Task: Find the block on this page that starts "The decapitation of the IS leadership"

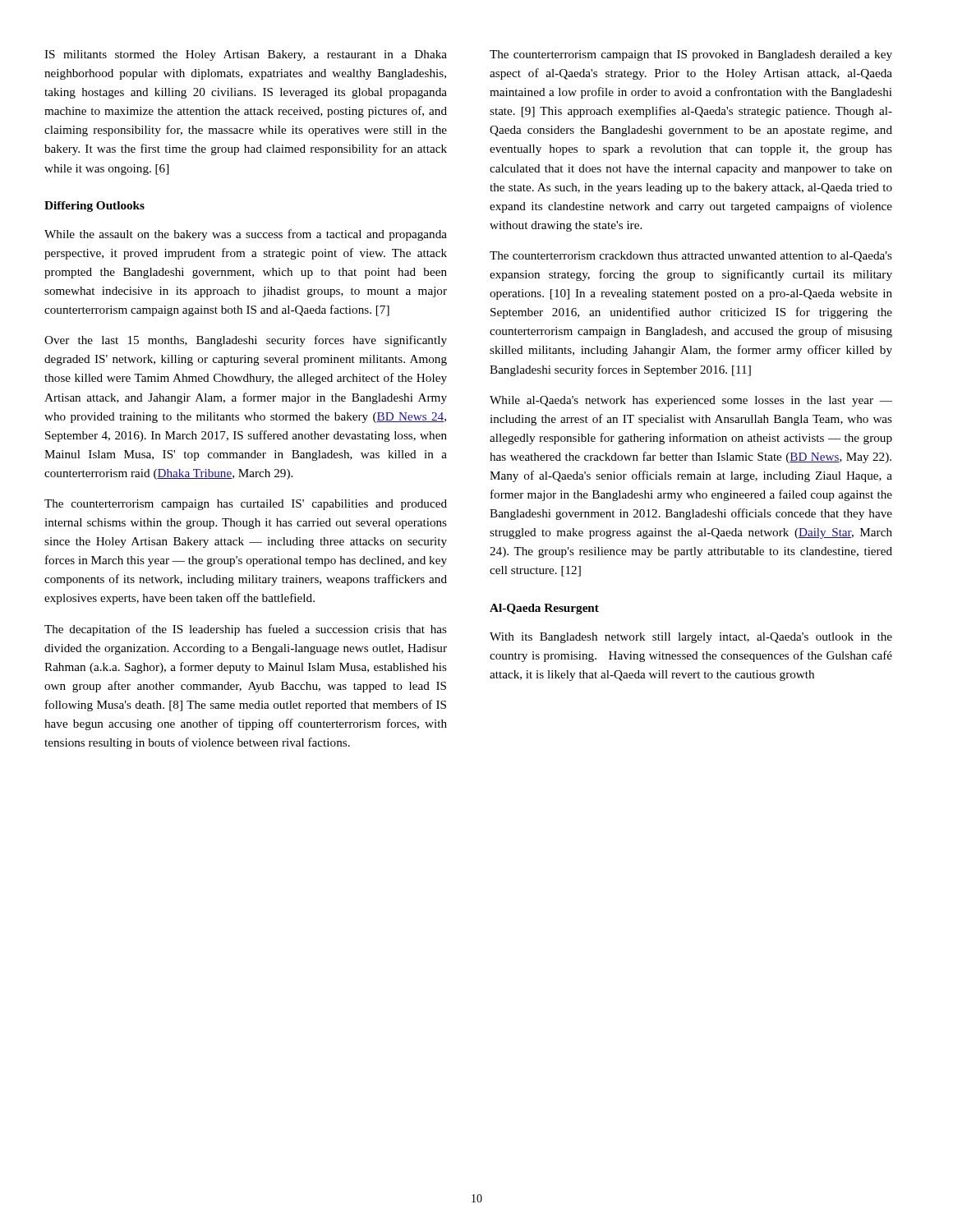Action: click(x=246, y=685)
